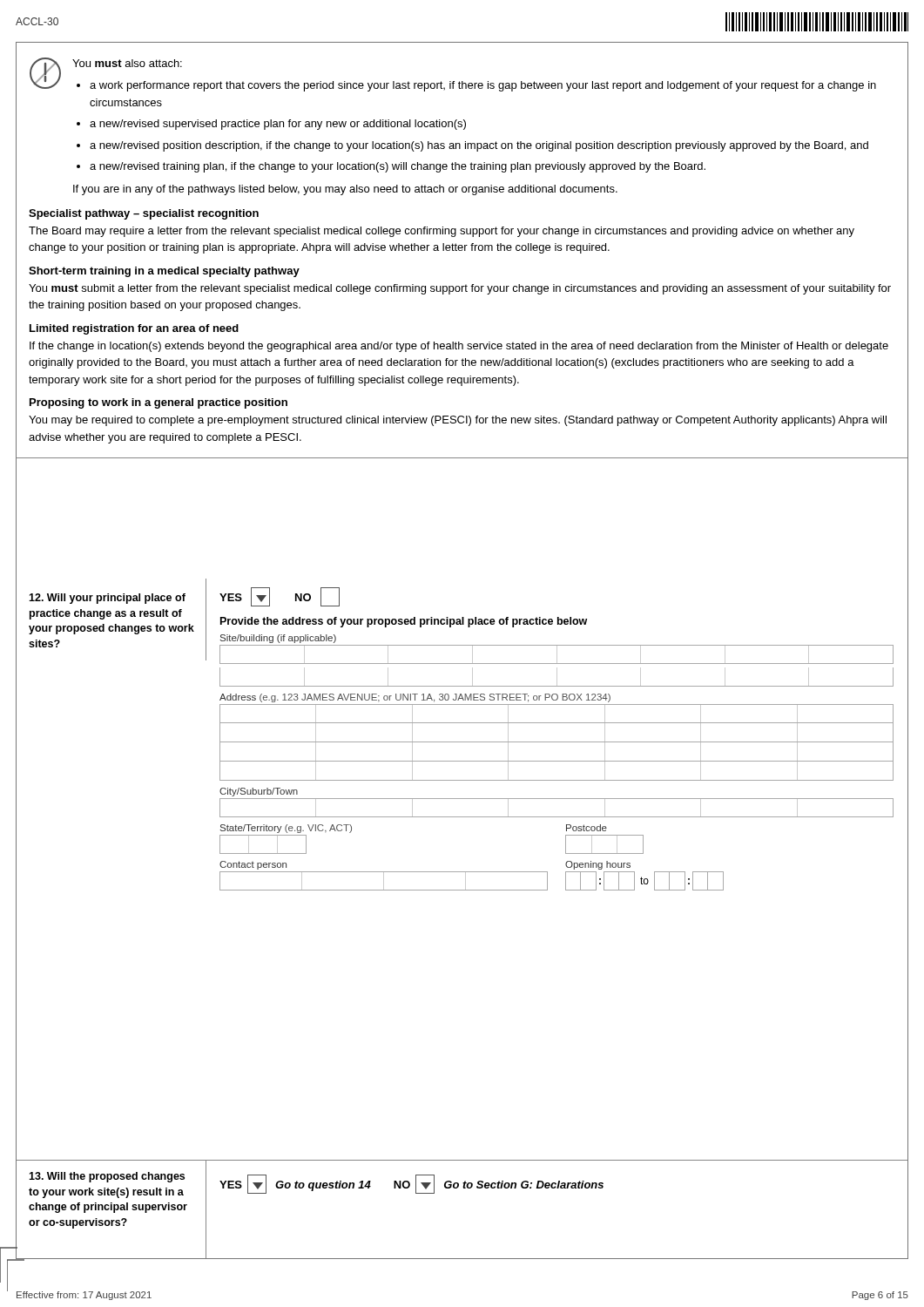The width and height of the screenshot is (924, 1307).
Task: Find "YES NO" on this page
Action: [279, 597]
